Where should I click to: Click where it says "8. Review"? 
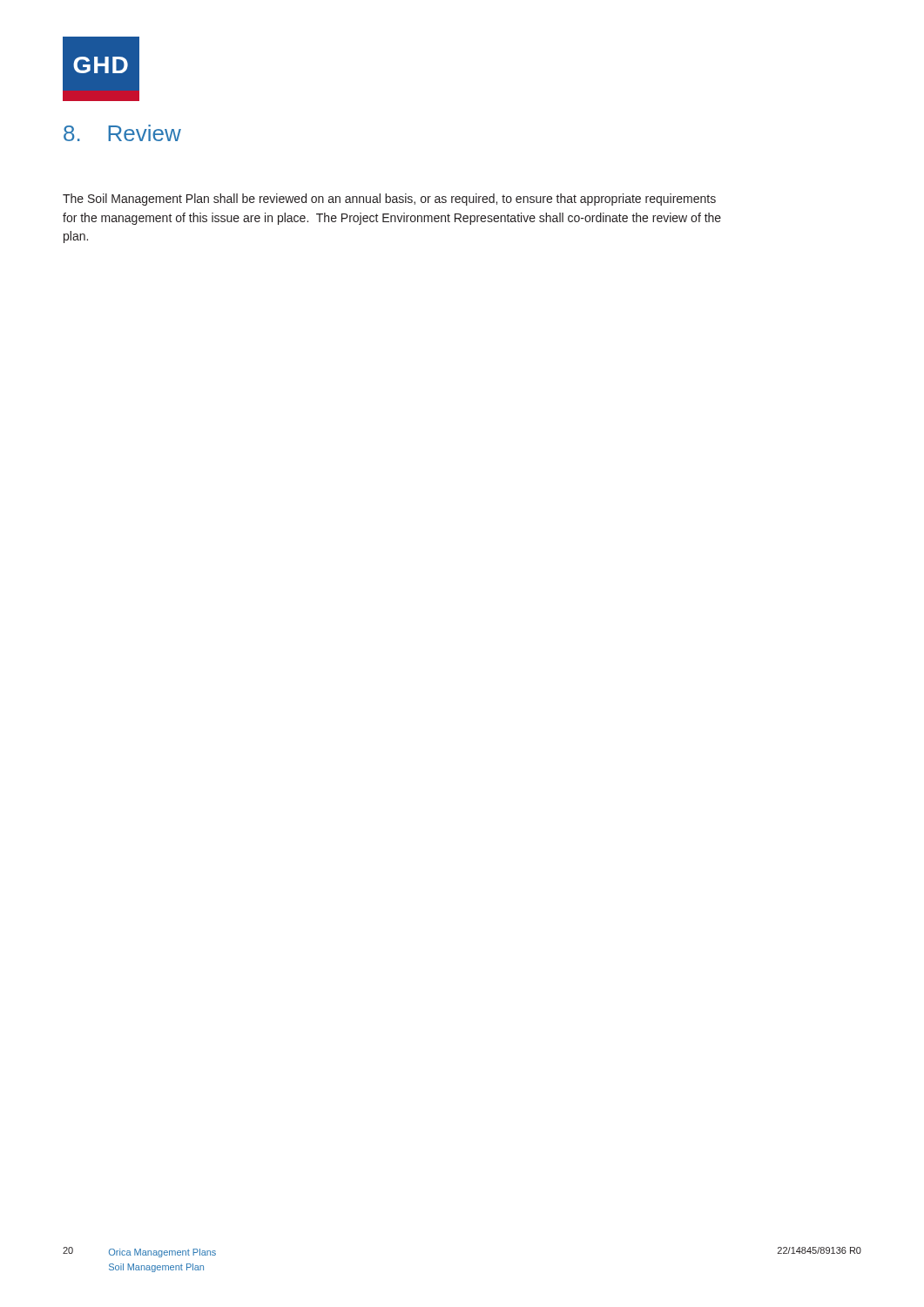point(122,133)
